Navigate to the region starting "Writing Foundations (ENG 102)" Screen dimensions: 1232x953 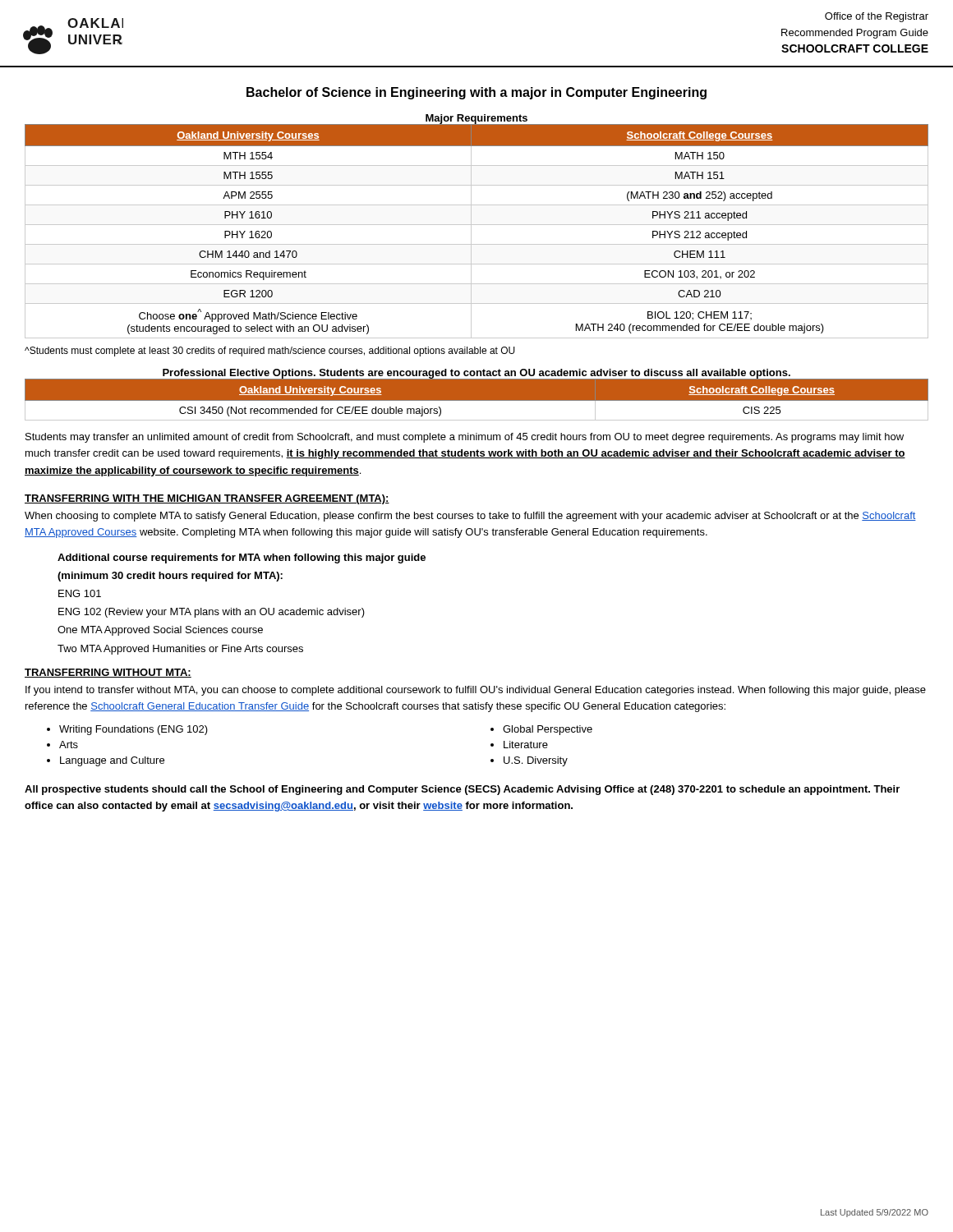134,729
